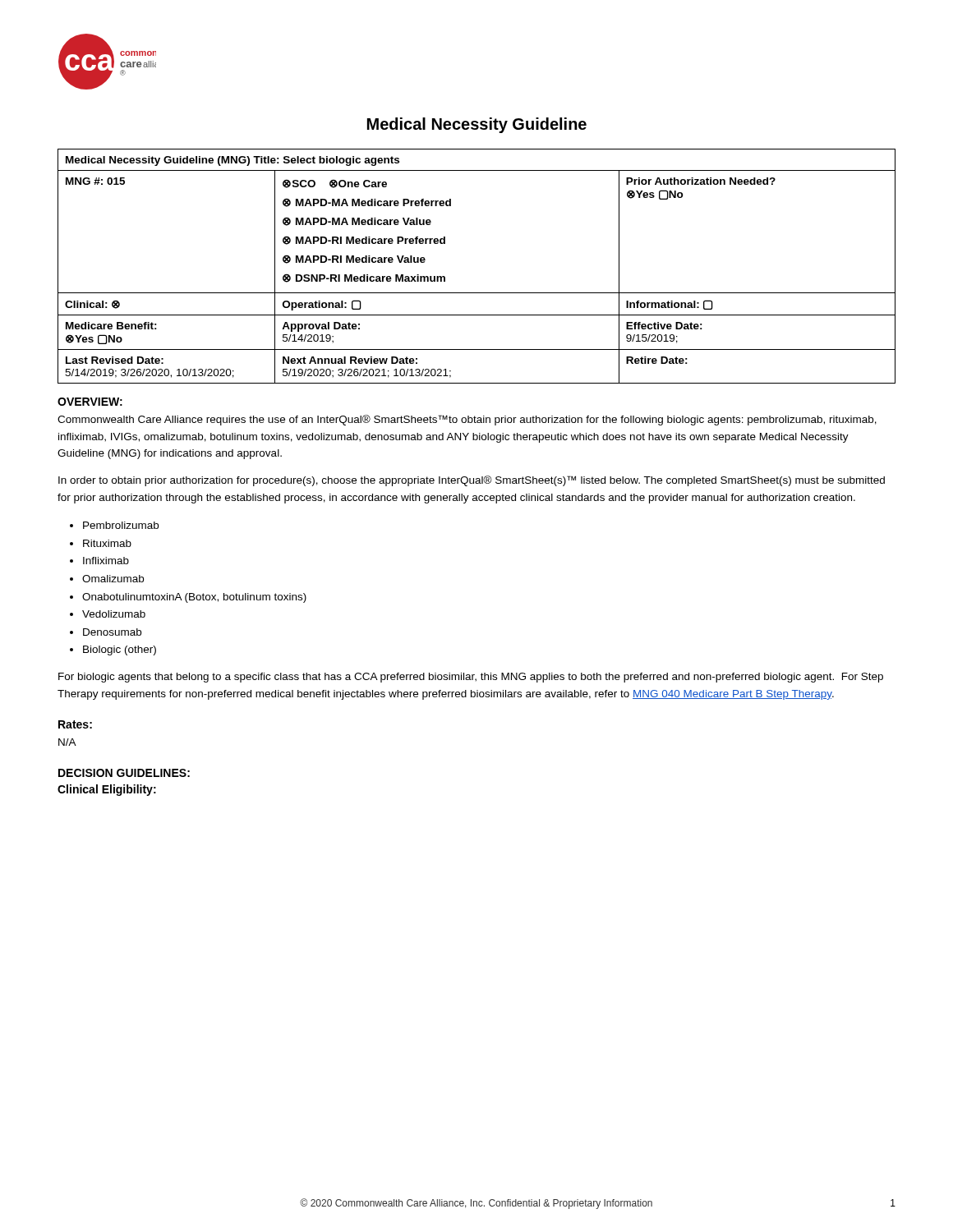
Task: Select the logo
Action: [476, 62]
